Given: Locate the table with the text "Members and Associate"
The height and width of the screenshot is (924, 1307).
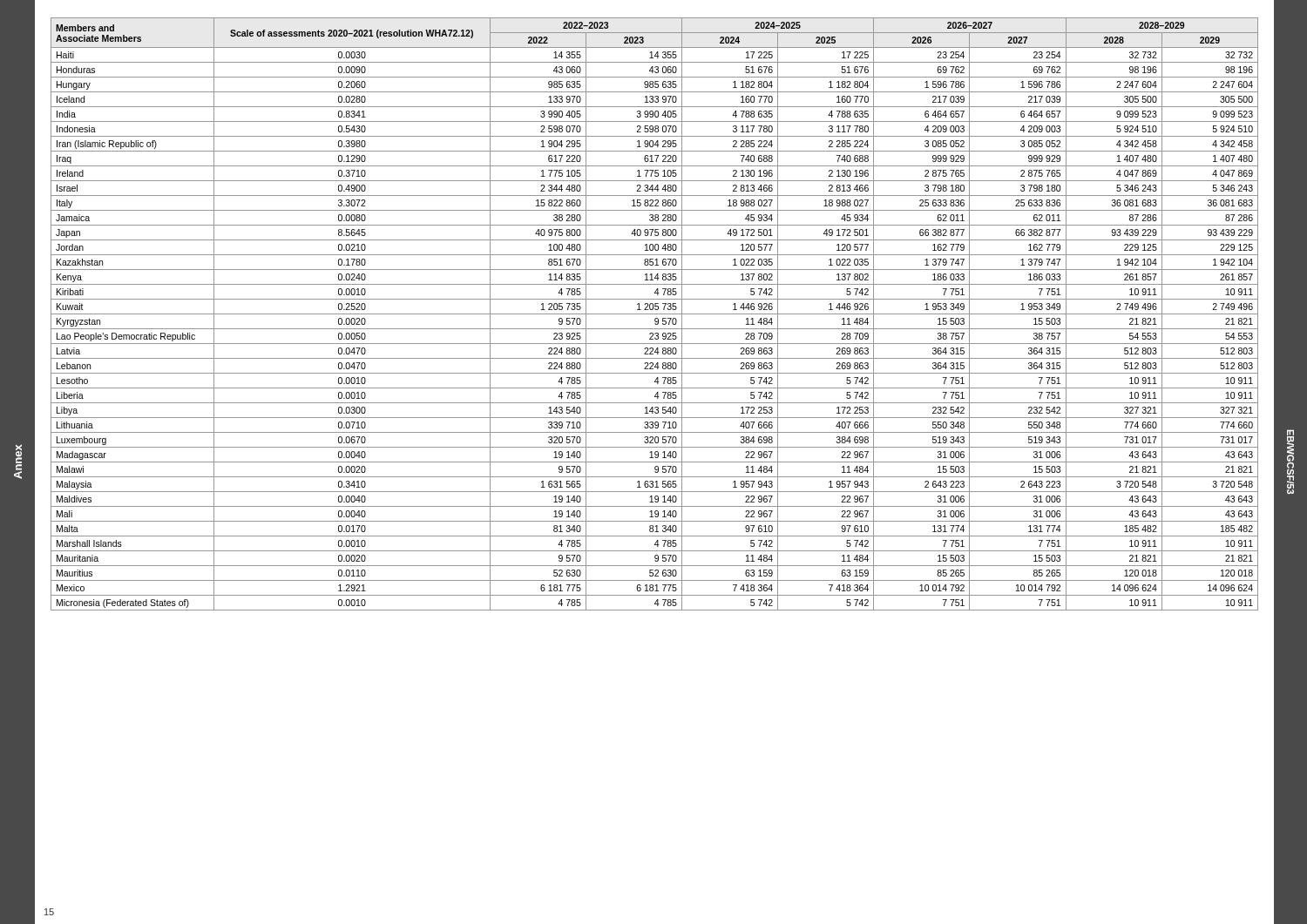Looking at the screenshot, I should 654,314.
